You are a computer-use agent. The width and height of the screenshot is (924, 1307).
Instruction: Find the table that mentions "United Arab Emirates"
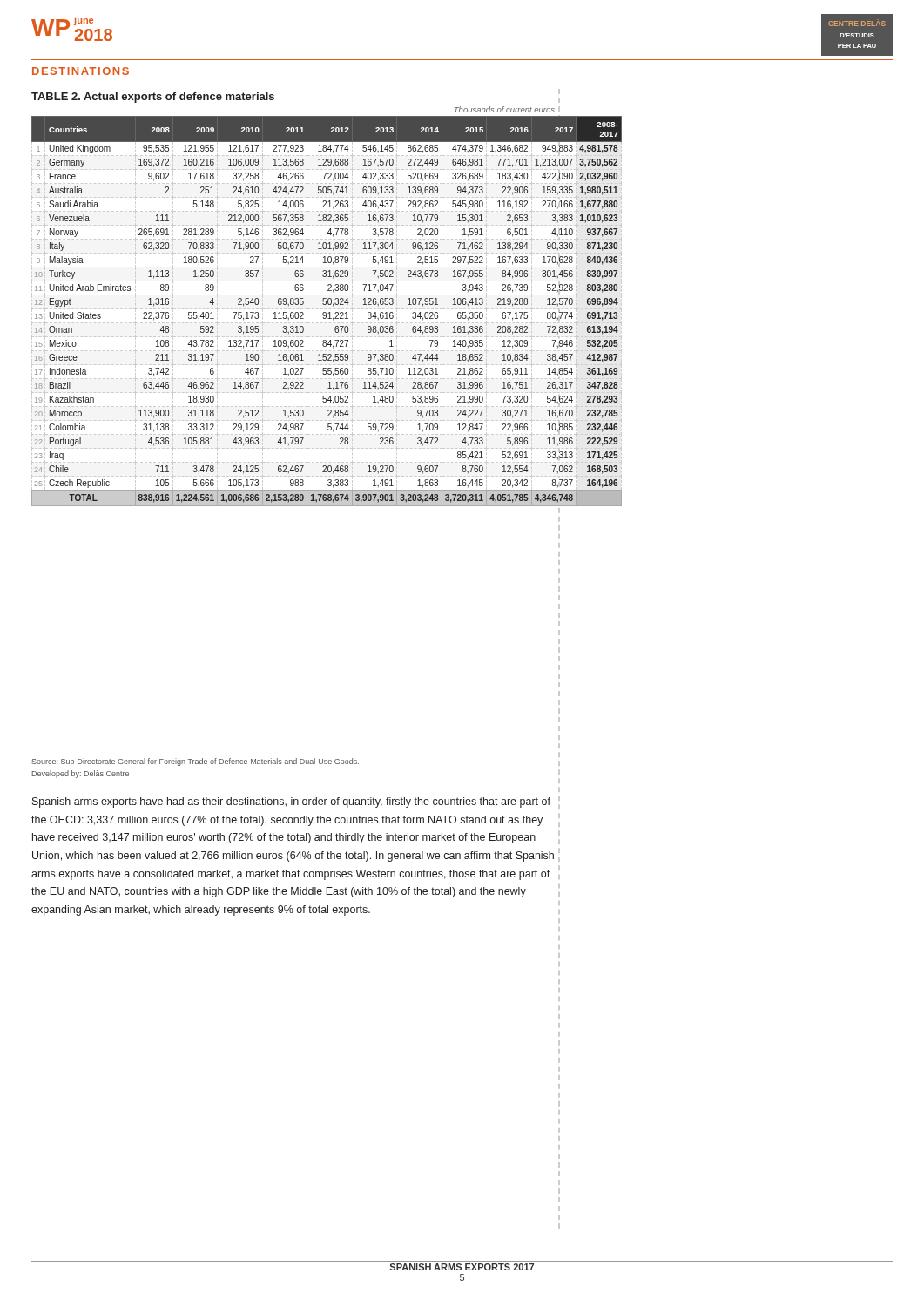(x=293, y=305)
